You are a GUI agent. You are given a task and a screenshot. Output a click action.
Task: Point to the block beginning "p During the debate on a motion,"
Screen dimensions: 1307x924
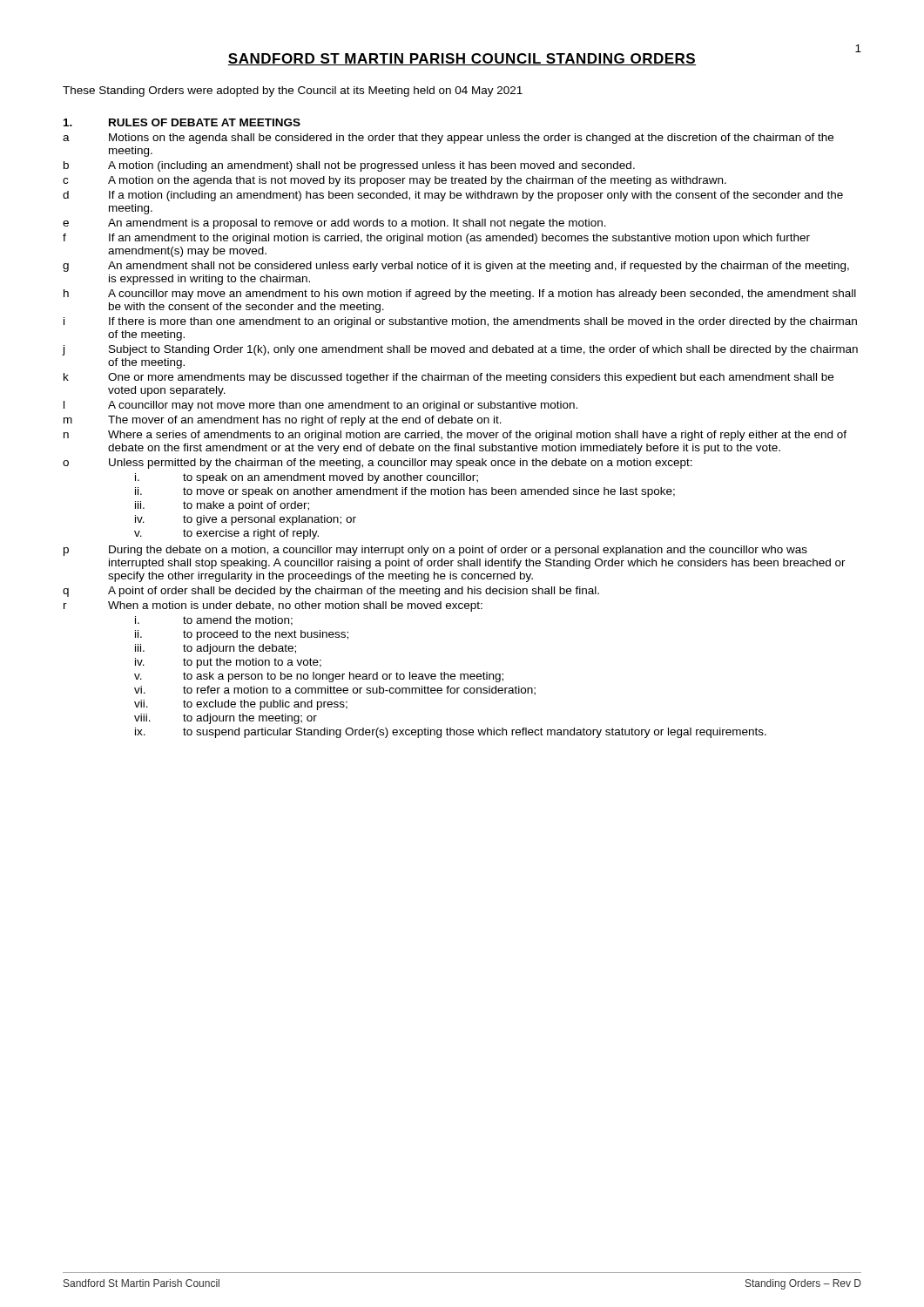(x=462, y=562)
